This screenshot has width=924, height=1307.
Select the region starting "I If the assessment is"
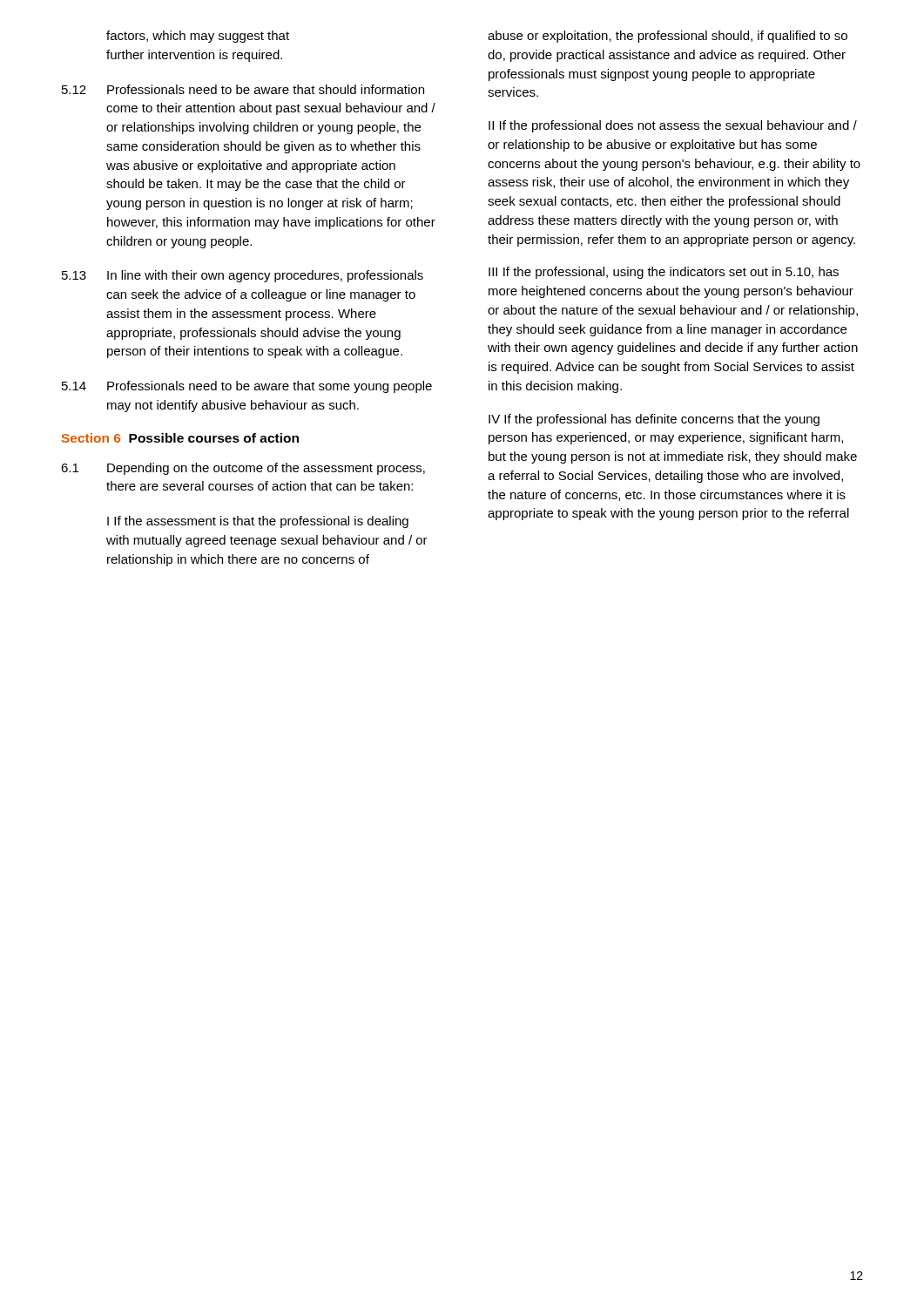coord(267,540)
